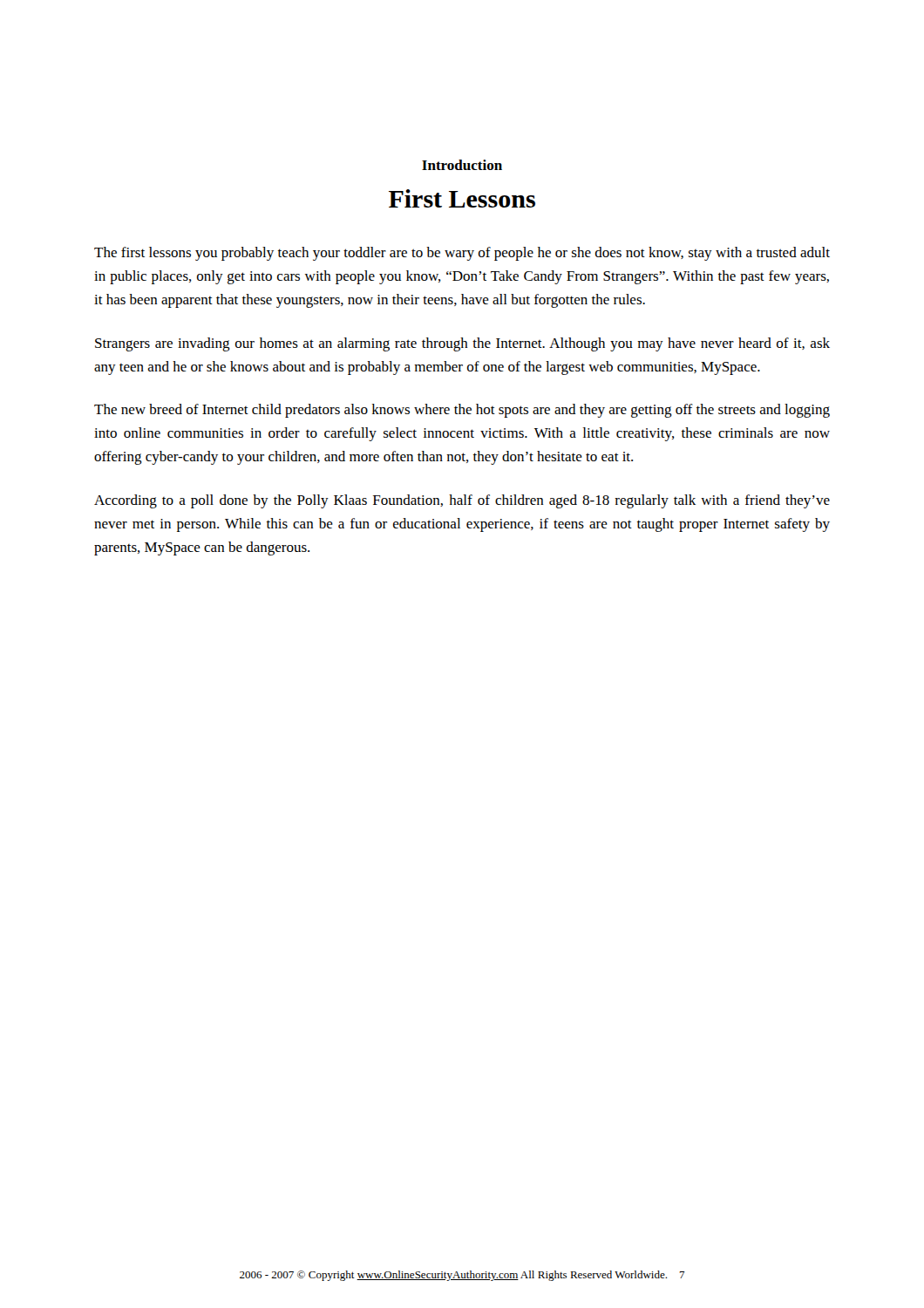Click the passage that begins "The first lessons you probably teach your toddler"
Screen dimensions: 1308x924
pyautogui.click(x=462, y=276)
